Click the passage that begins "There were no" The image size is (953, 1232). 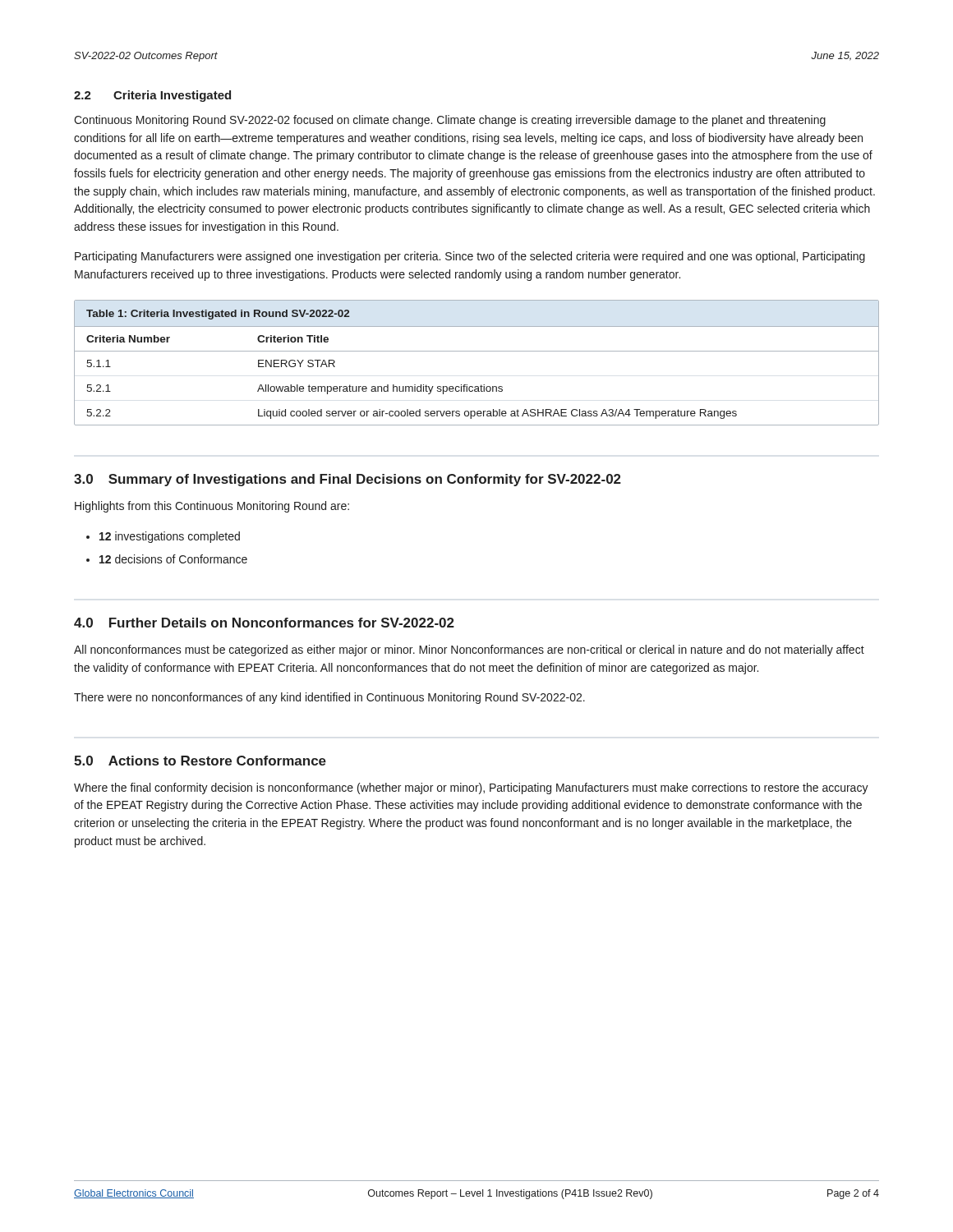point(330,697)
